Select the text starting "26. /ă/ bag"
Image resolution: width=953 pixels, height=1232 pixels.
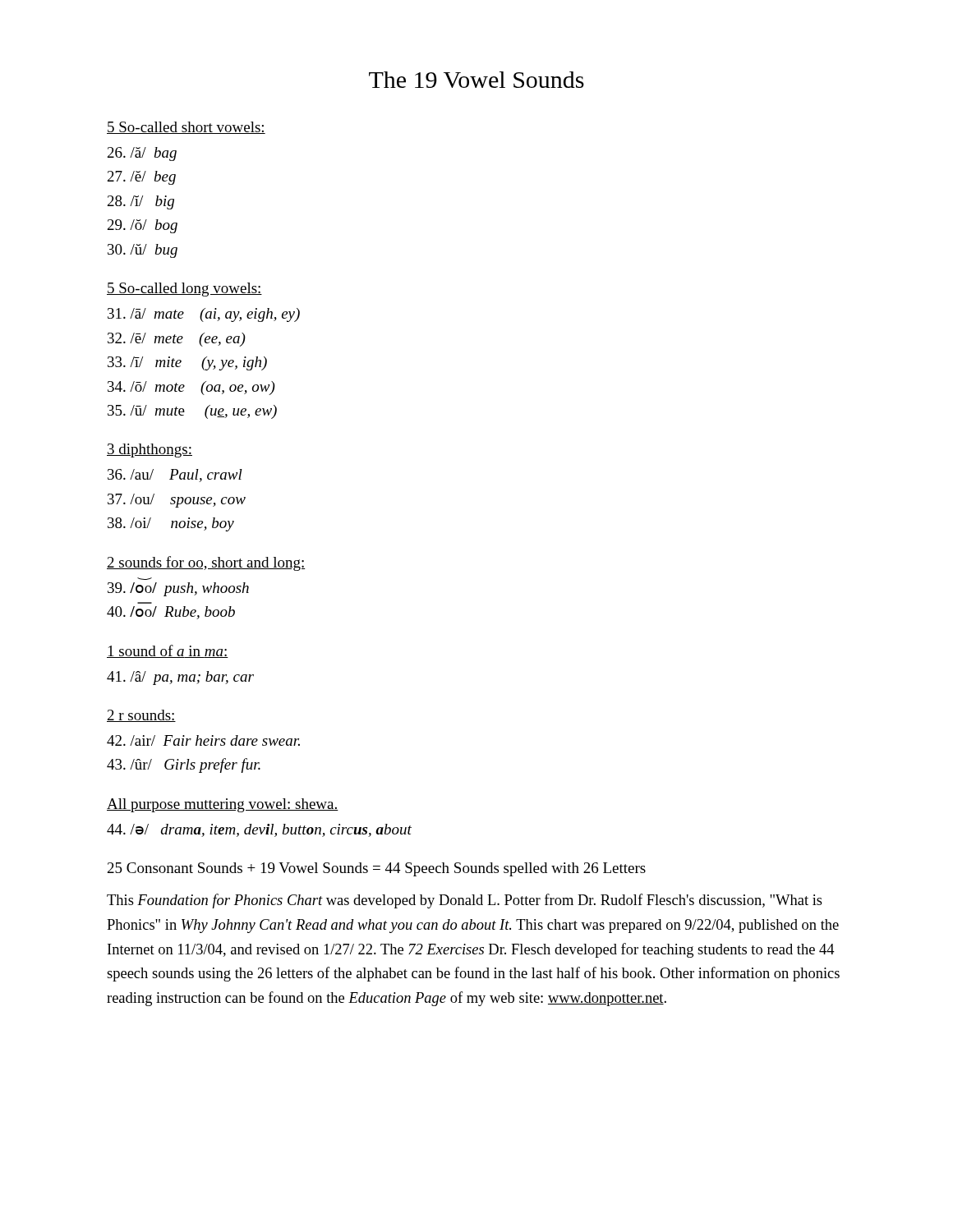pyautogui.click(x=142, y=152)
